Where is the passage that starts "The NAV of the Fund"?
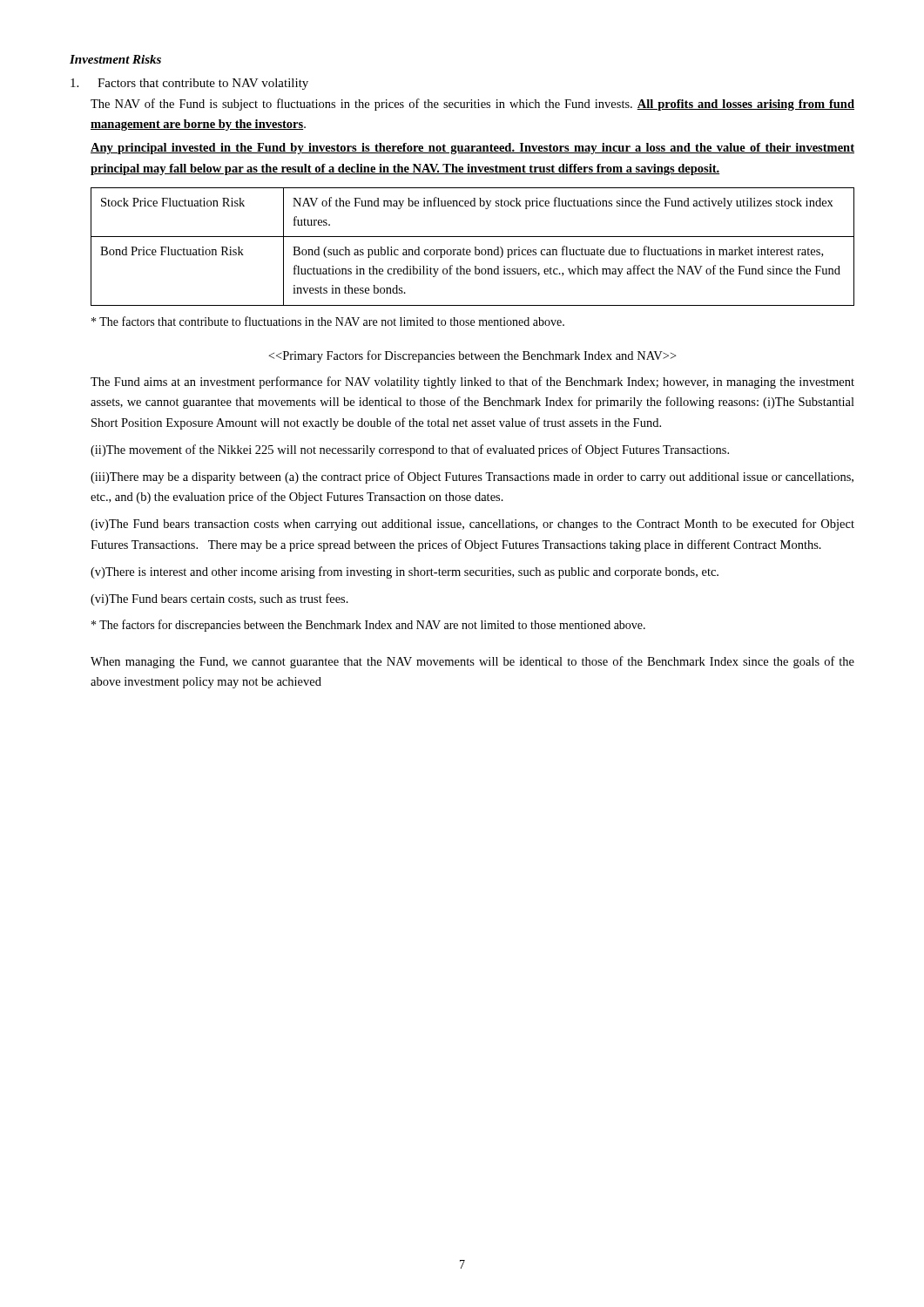Image resolution: width=924 pixels, height=1307 pixels. point(472,114)
